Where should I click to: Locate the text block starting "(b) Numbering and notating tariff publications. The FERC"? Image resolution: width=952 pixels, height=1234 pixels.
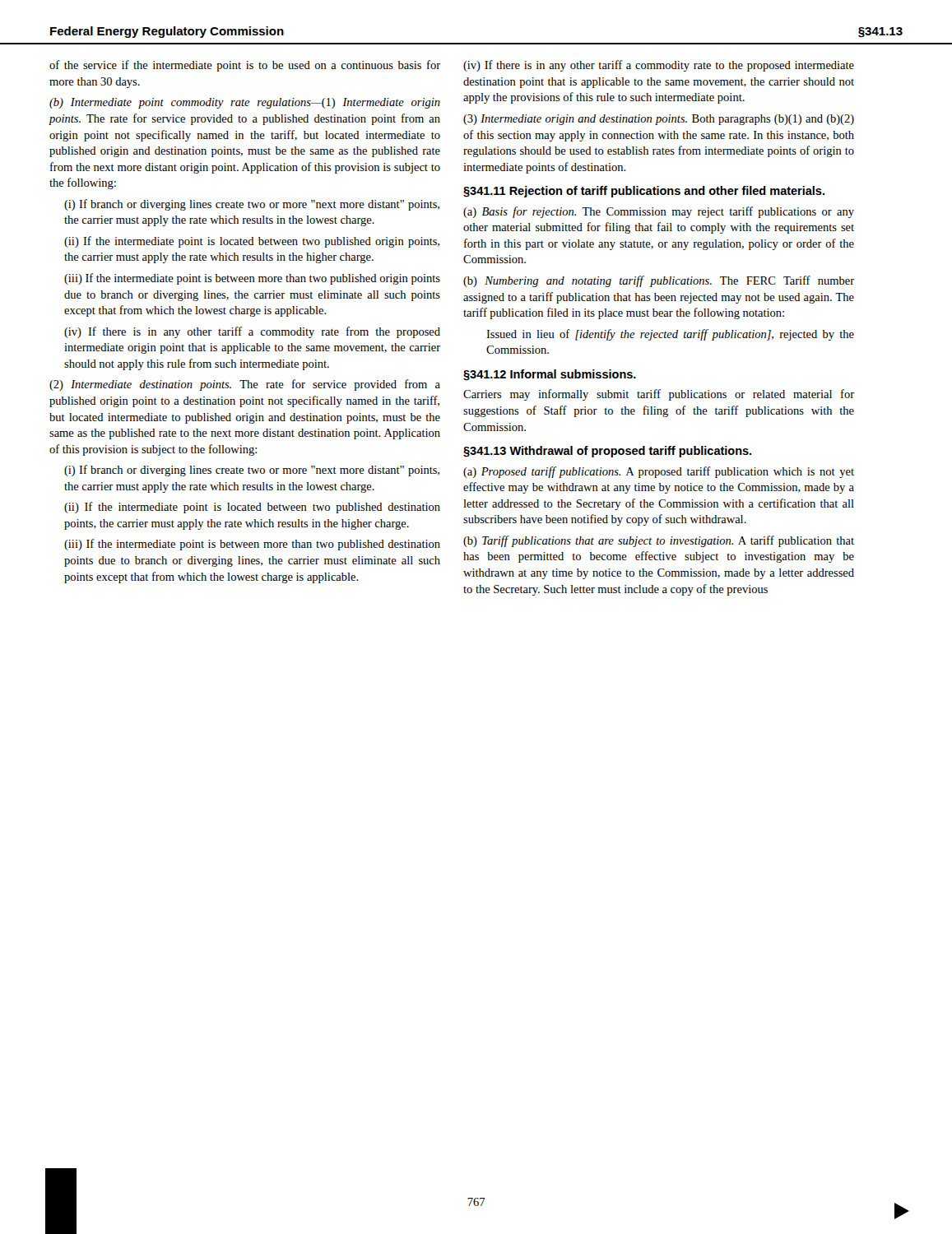(659, 297)
